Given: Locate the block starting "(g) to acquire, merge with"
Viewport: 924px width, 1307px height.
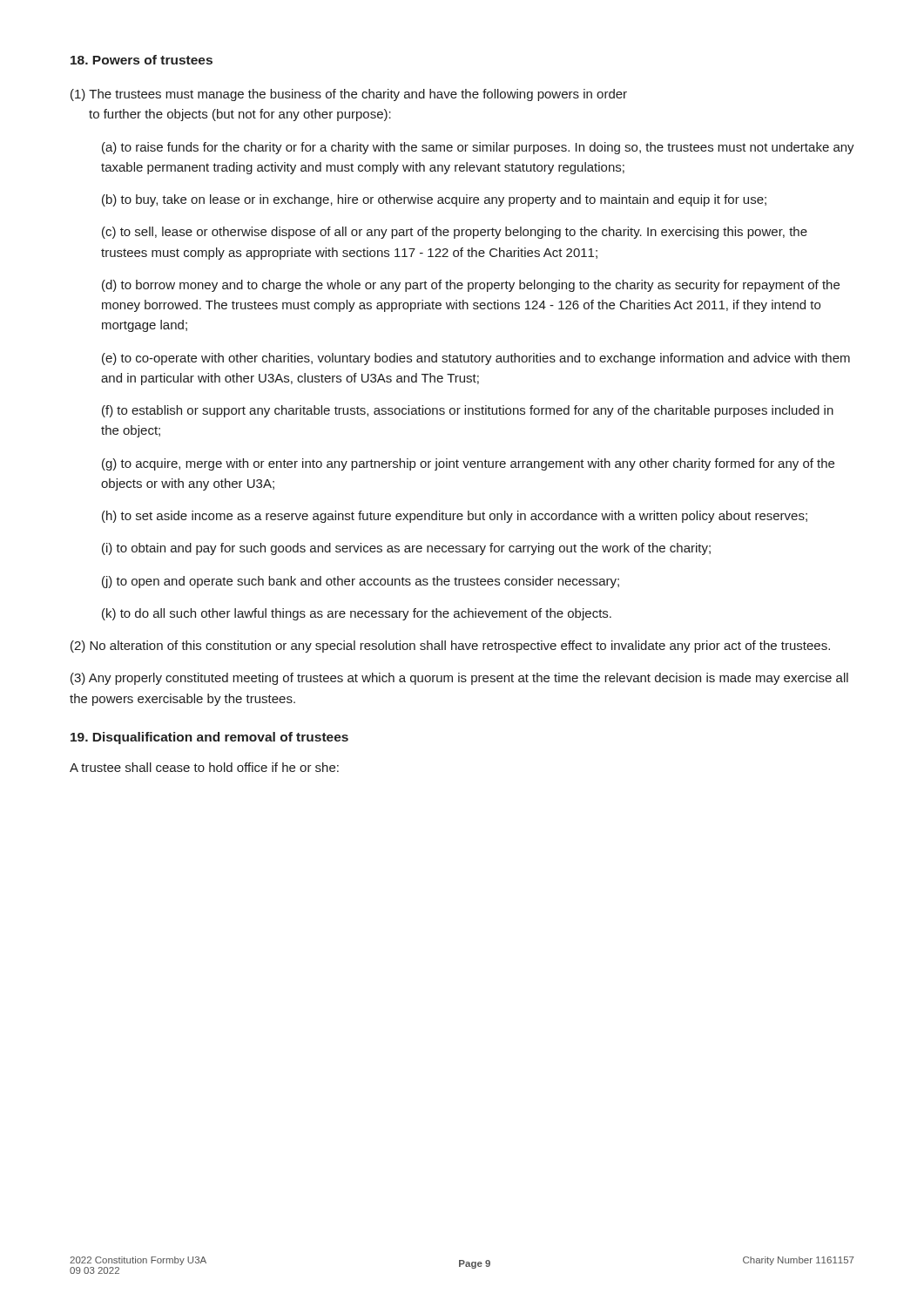Looking at the screenshot, I should [468, 473].
